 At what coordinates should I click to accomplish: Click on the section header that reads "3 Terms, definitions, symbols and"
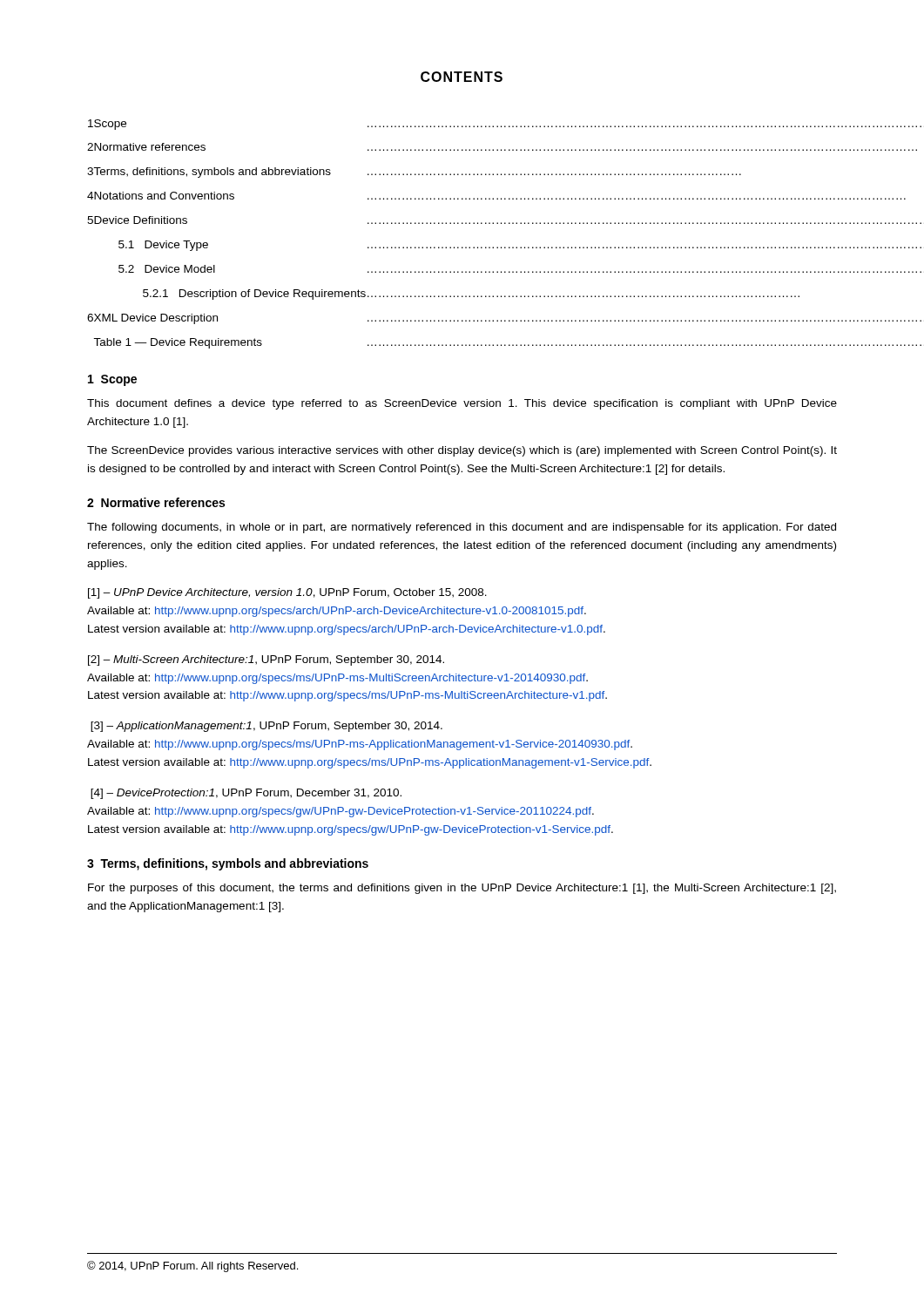(x=228, y=863)
